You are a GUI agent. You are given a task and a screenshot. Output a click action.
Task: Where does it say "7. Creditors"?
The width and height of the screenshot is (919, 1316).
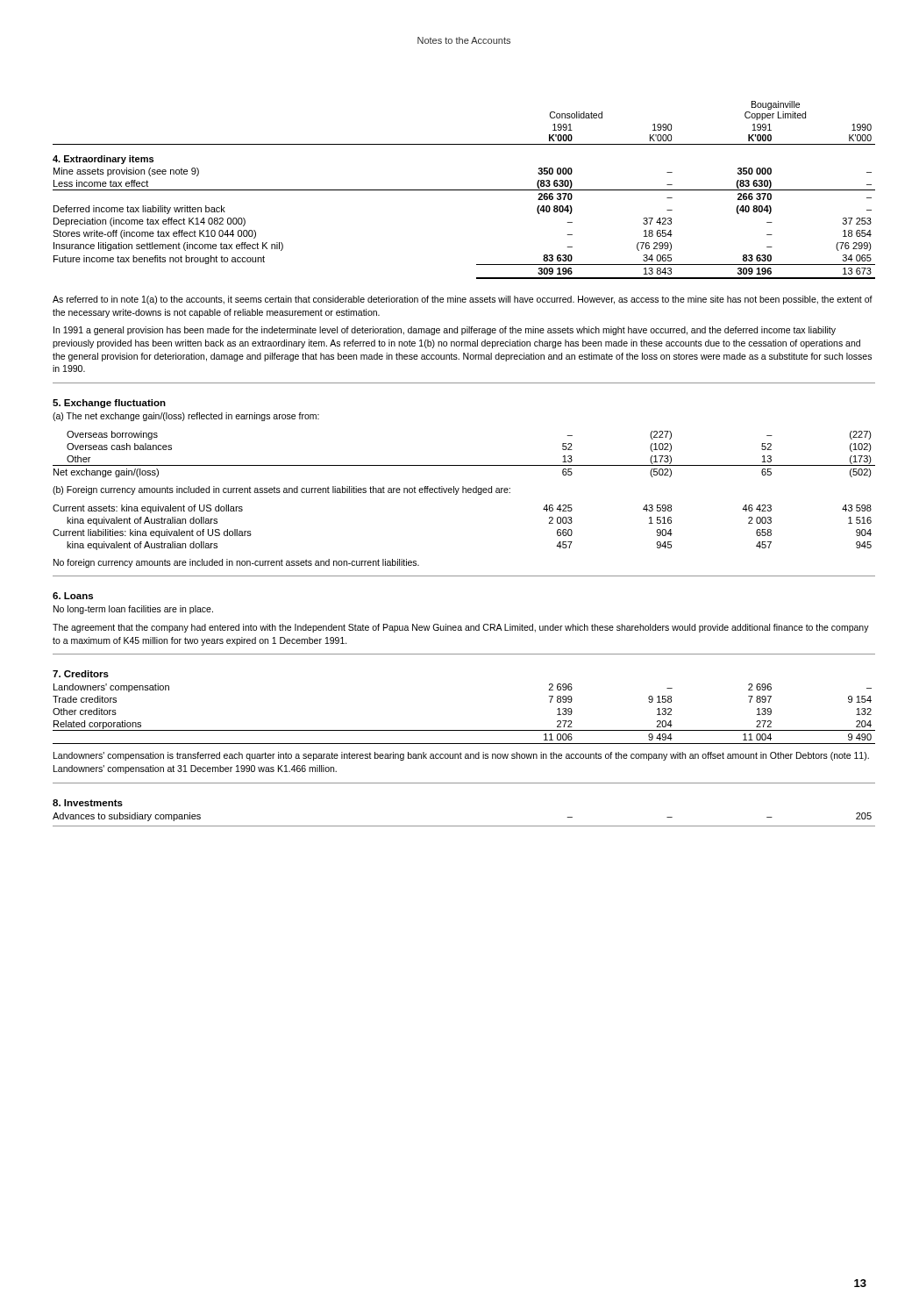click(81, 674)
